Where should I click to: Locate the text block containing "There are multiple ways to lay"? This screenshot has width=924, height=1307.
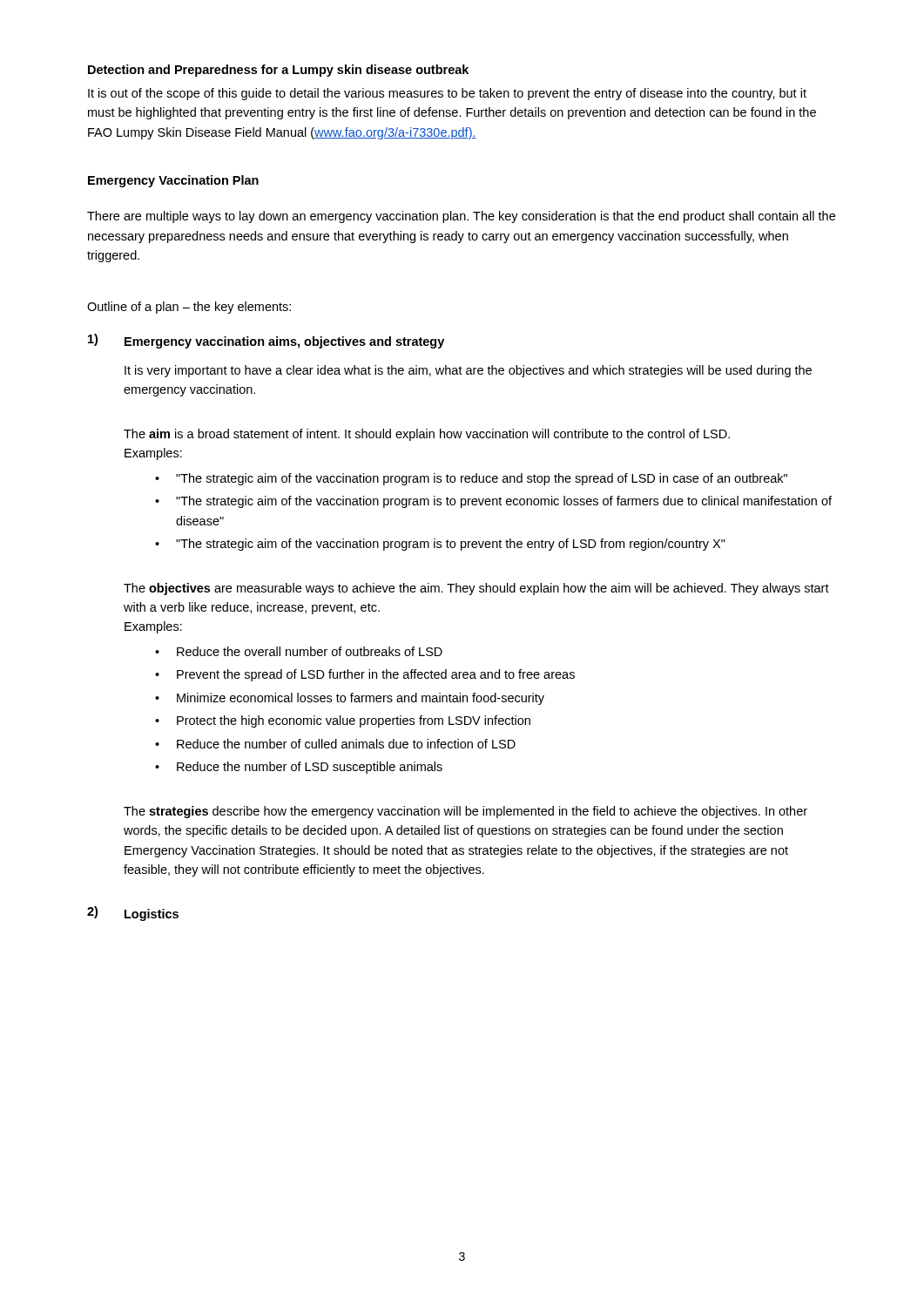tap(461, 236)
